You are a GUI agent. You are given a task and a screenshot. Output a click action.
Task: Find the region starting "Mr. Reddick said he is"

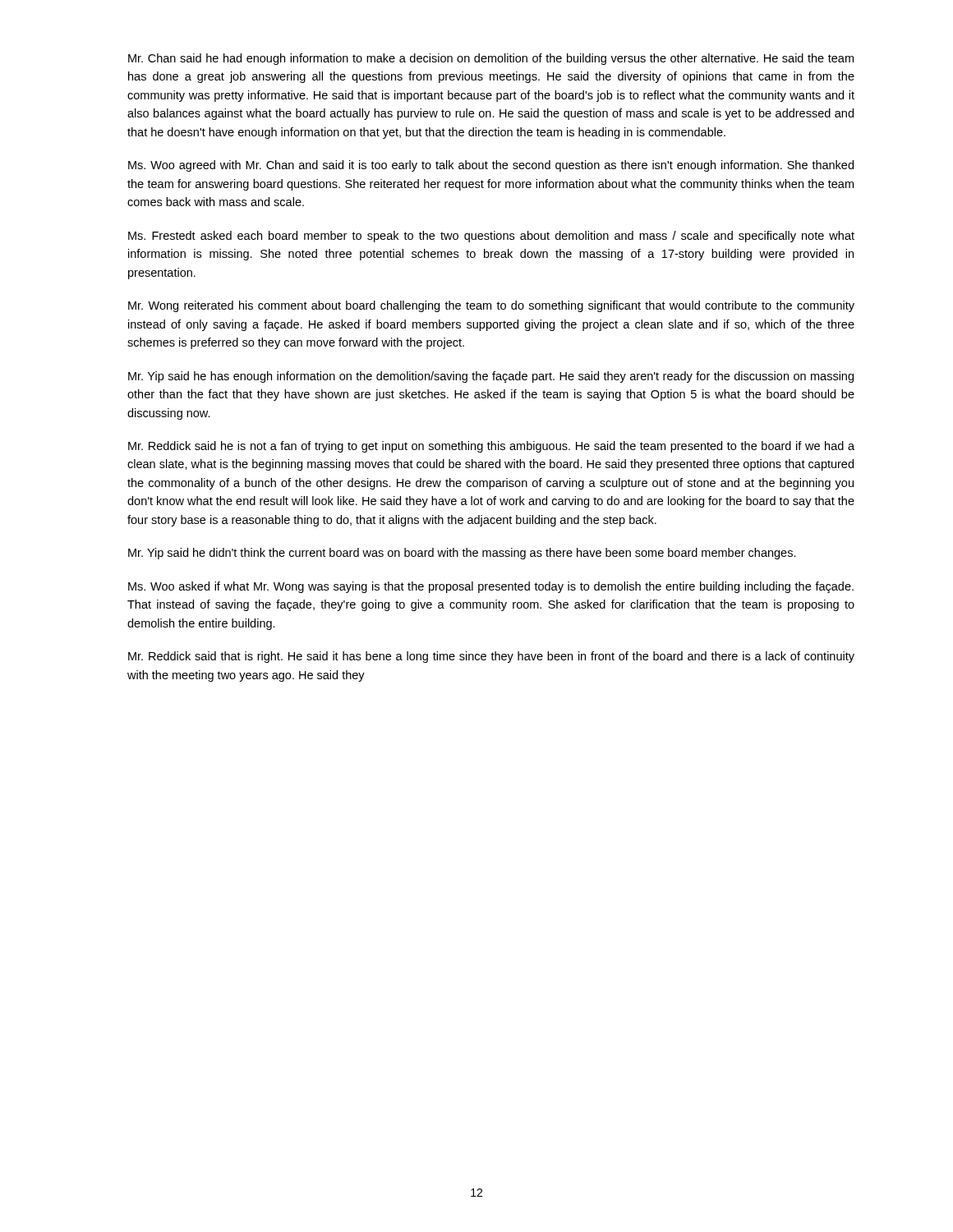(x=491, y=483)
